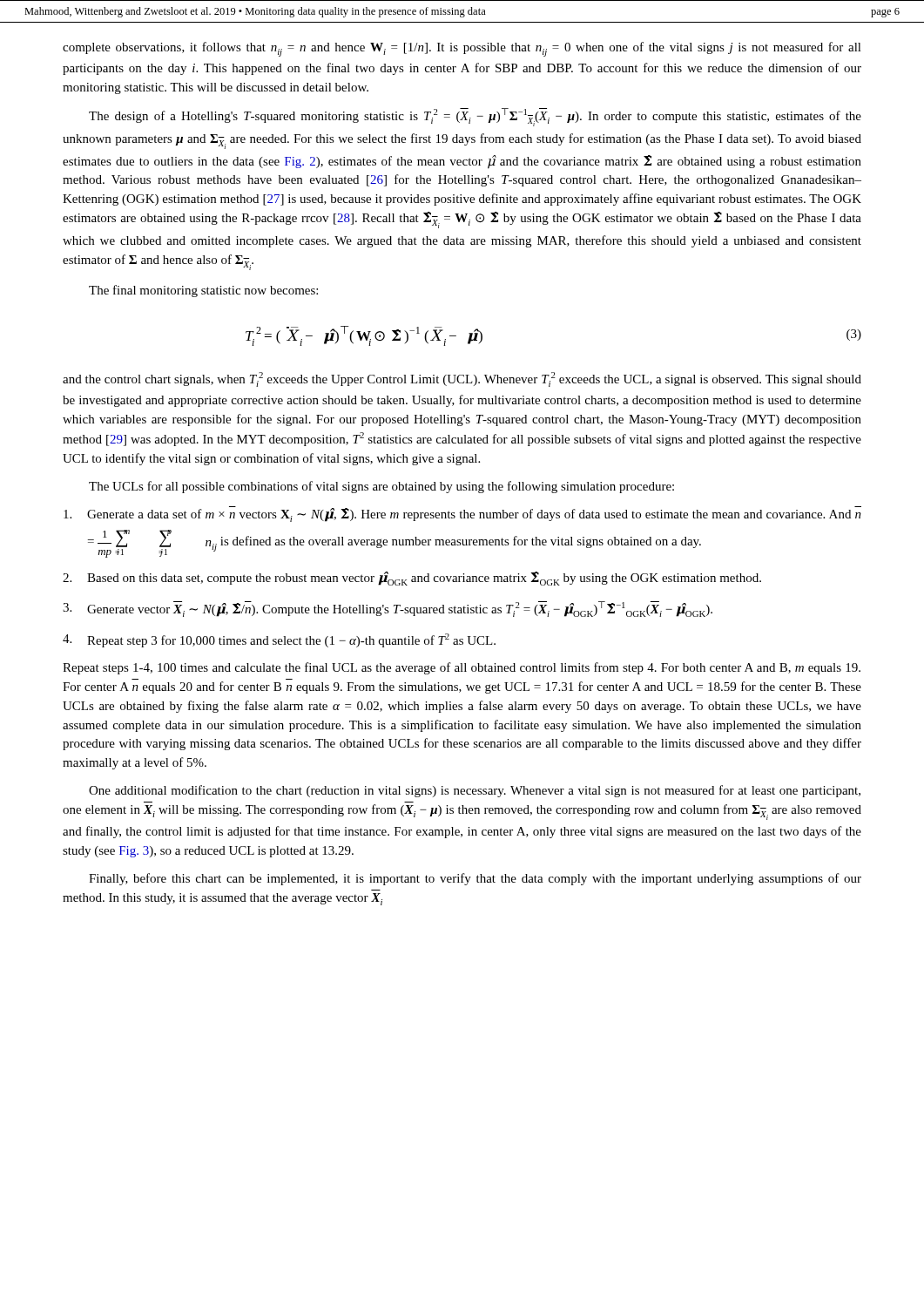
Task: Select the text block that reads "and the control chart signals, when"
Action: [x=462, y=419]
